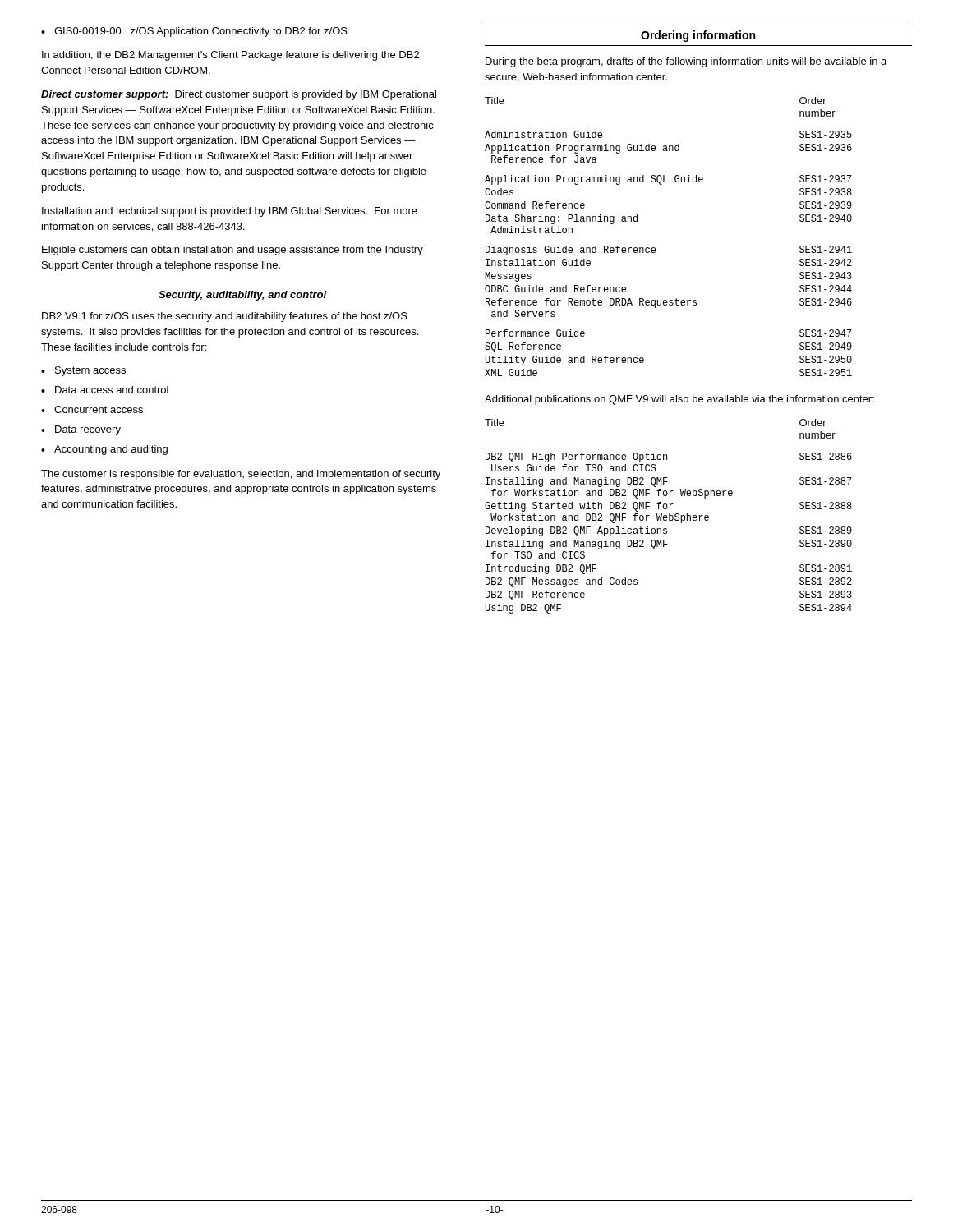Click where it says "• Data recovery"

pos(81,431)
